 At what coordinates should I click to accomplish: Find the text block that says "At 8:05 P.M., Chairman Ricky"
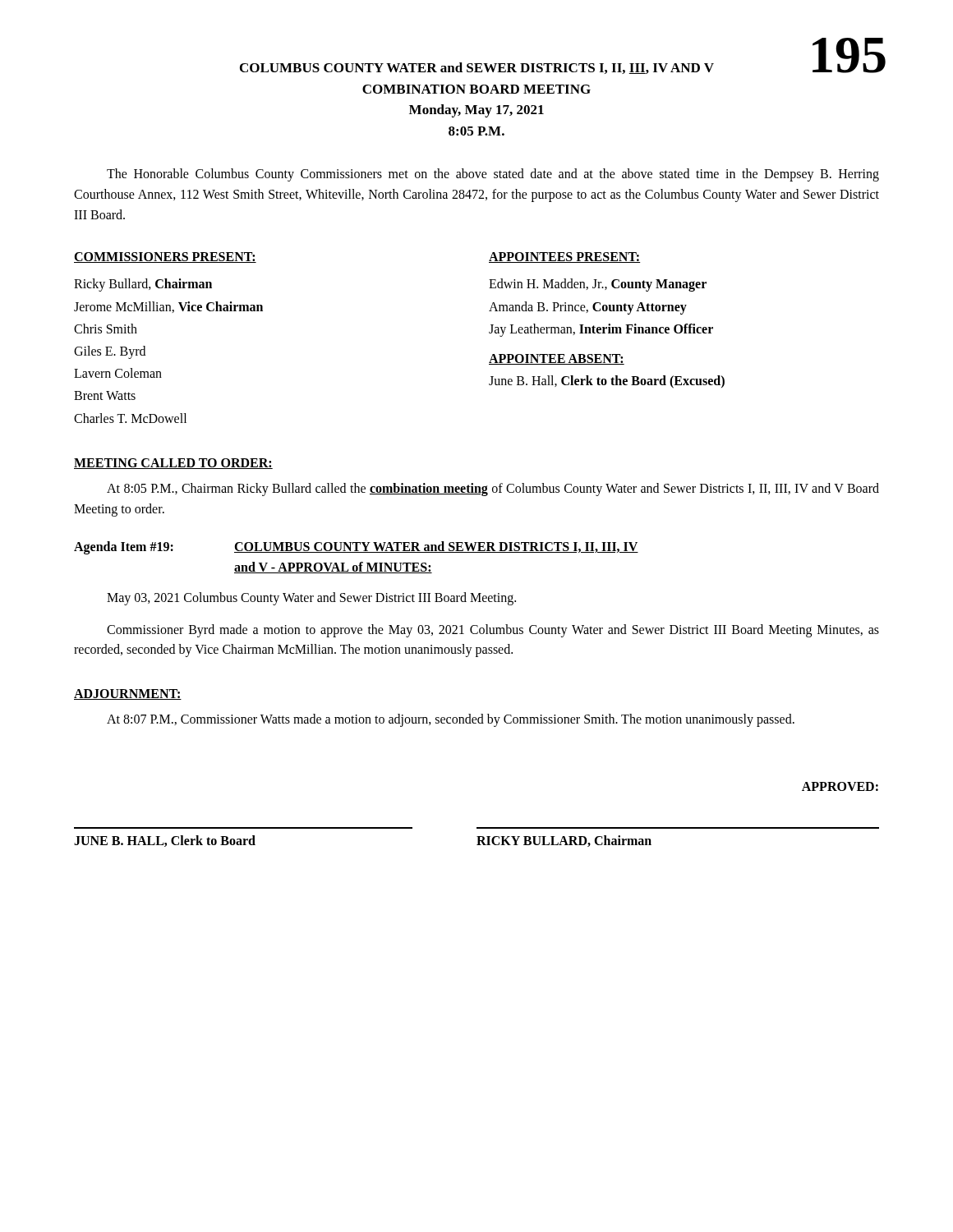(x=476, y=498)
